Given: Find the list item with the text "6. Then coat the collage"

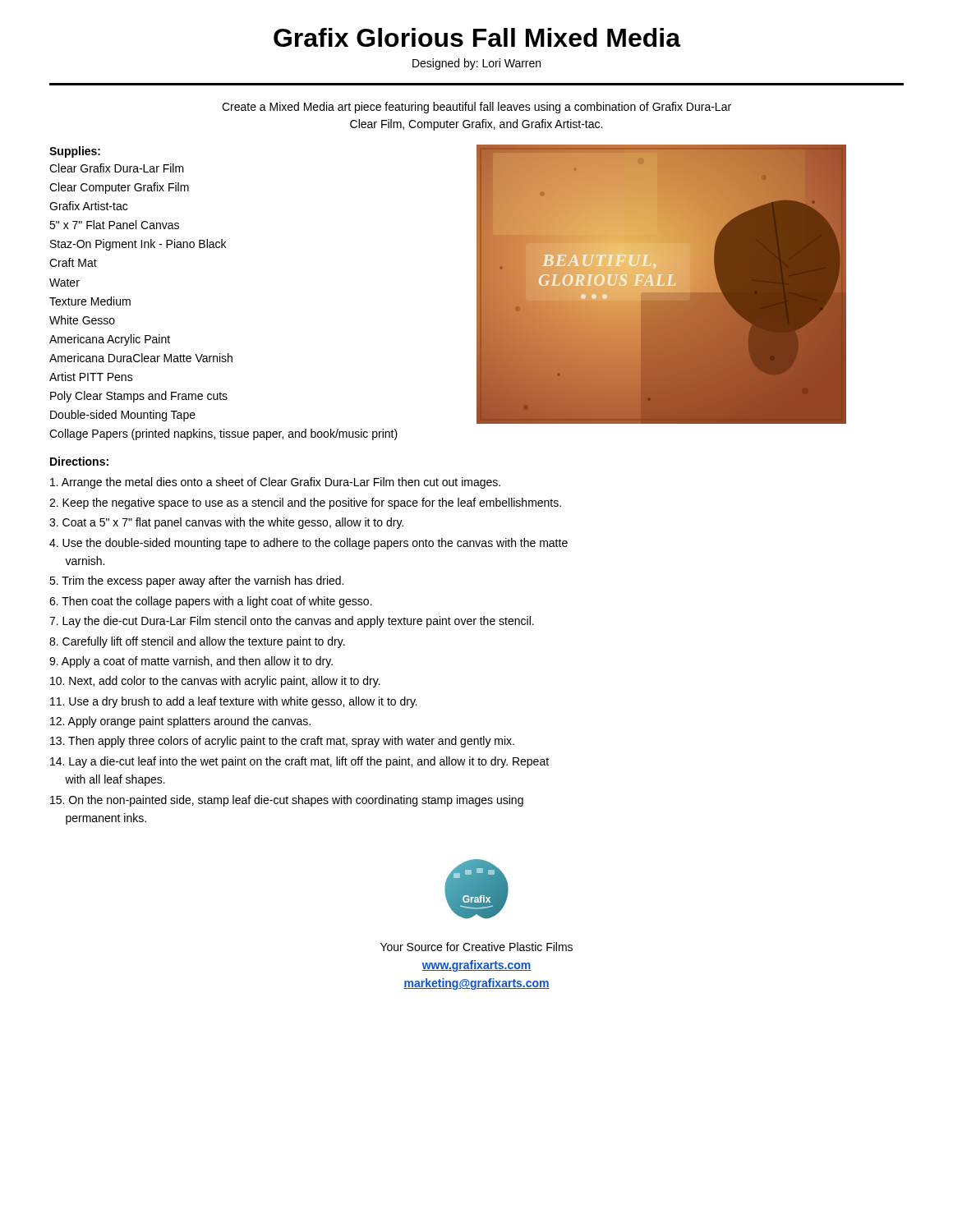Looking at the screenshot, I should pos(211,601).
